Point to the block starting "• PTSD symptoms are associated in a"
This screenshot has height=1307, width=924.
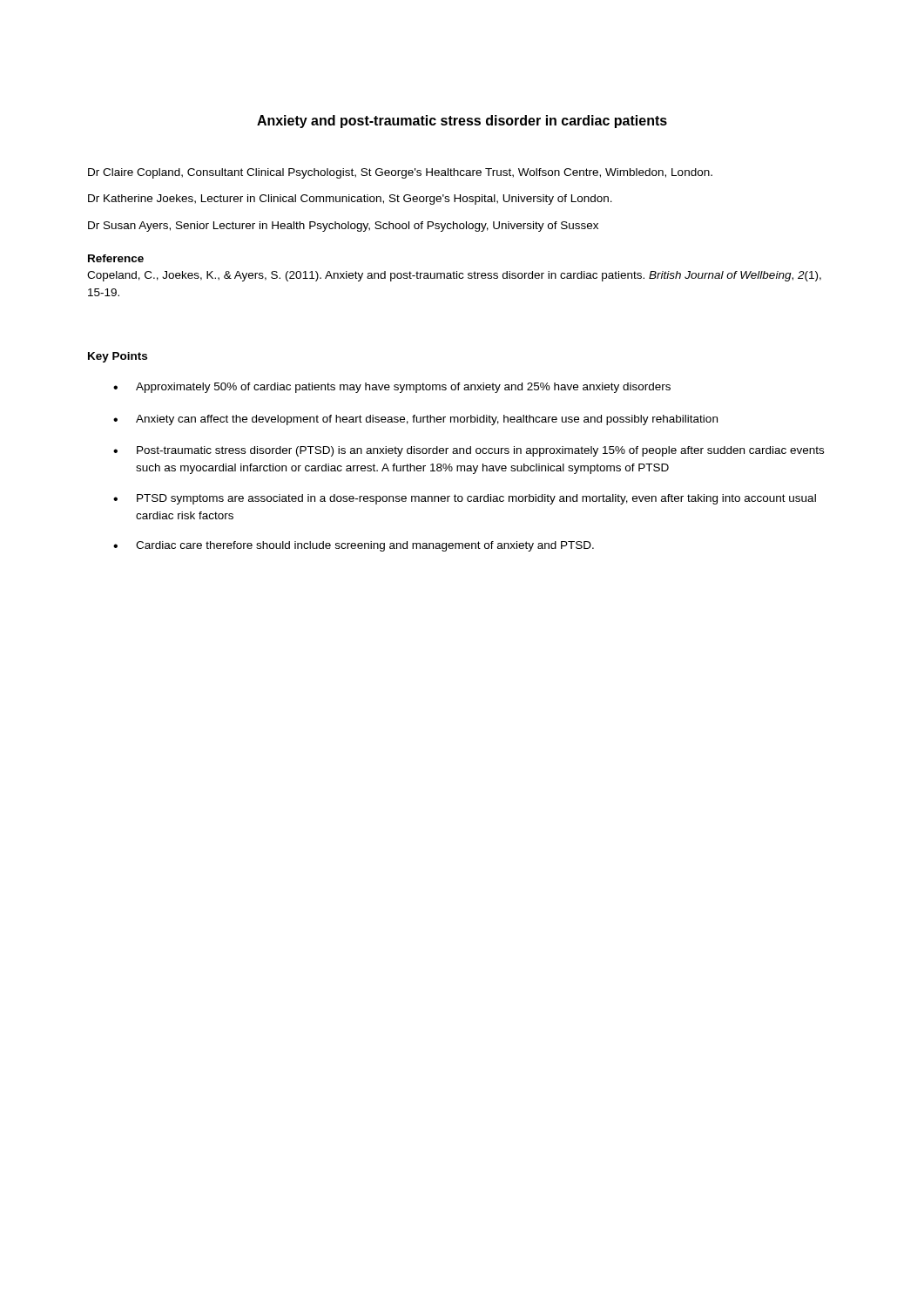475,507
